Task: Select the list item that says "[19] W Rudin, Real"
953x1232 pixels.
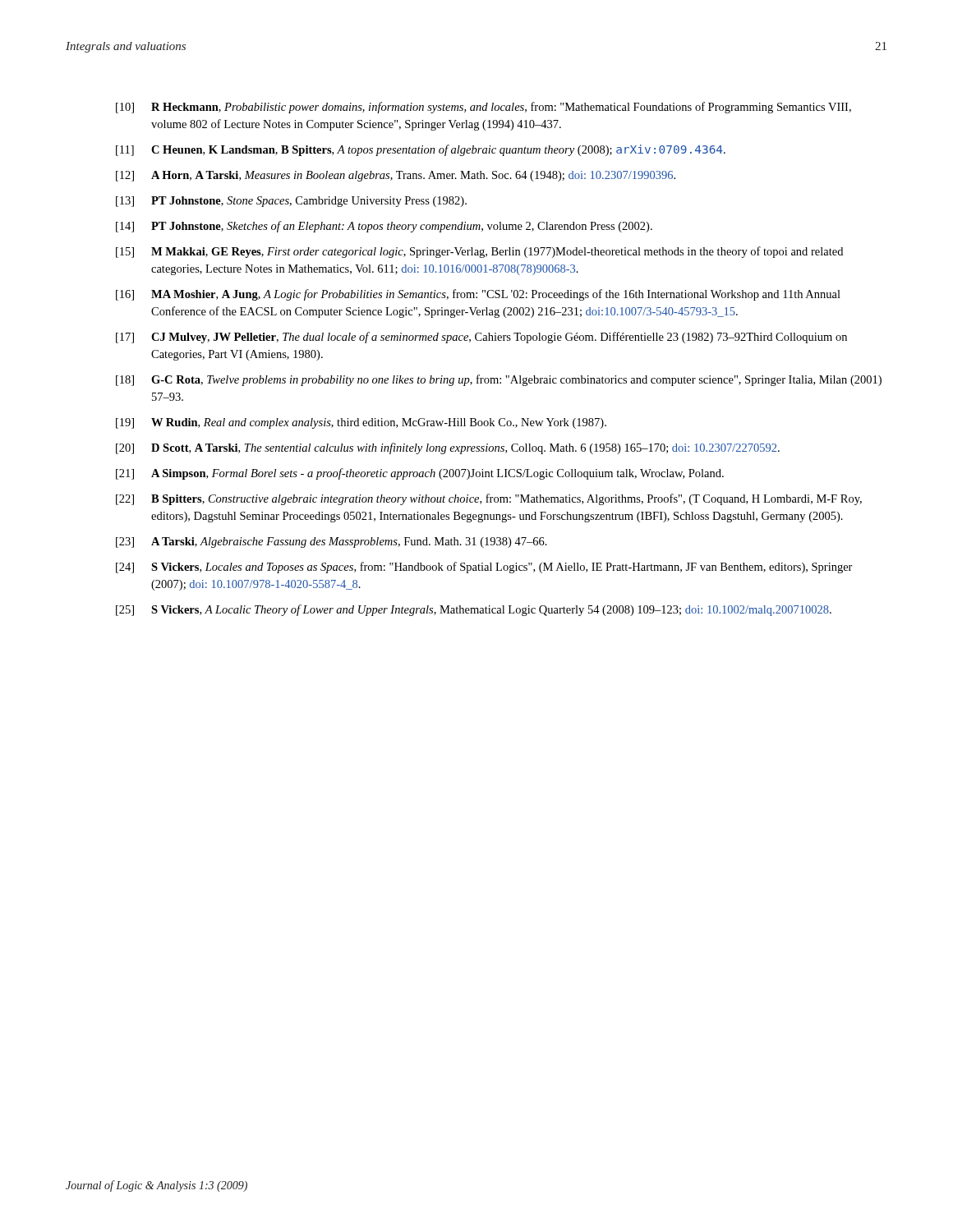Action: [501, 423]
